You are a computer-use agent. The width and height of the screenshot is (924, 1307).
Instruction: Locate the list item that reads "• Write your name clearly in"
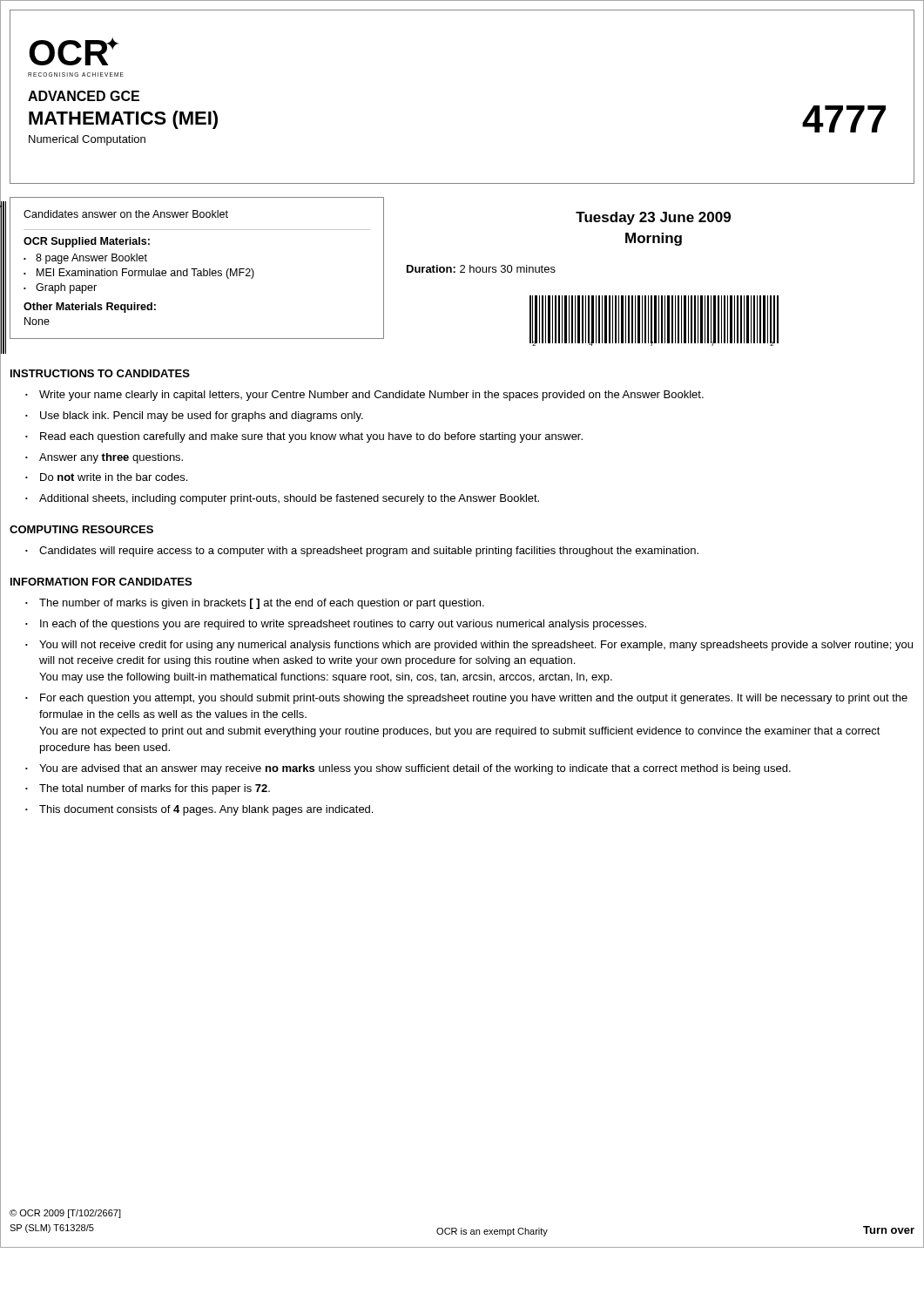coord(365,395)
